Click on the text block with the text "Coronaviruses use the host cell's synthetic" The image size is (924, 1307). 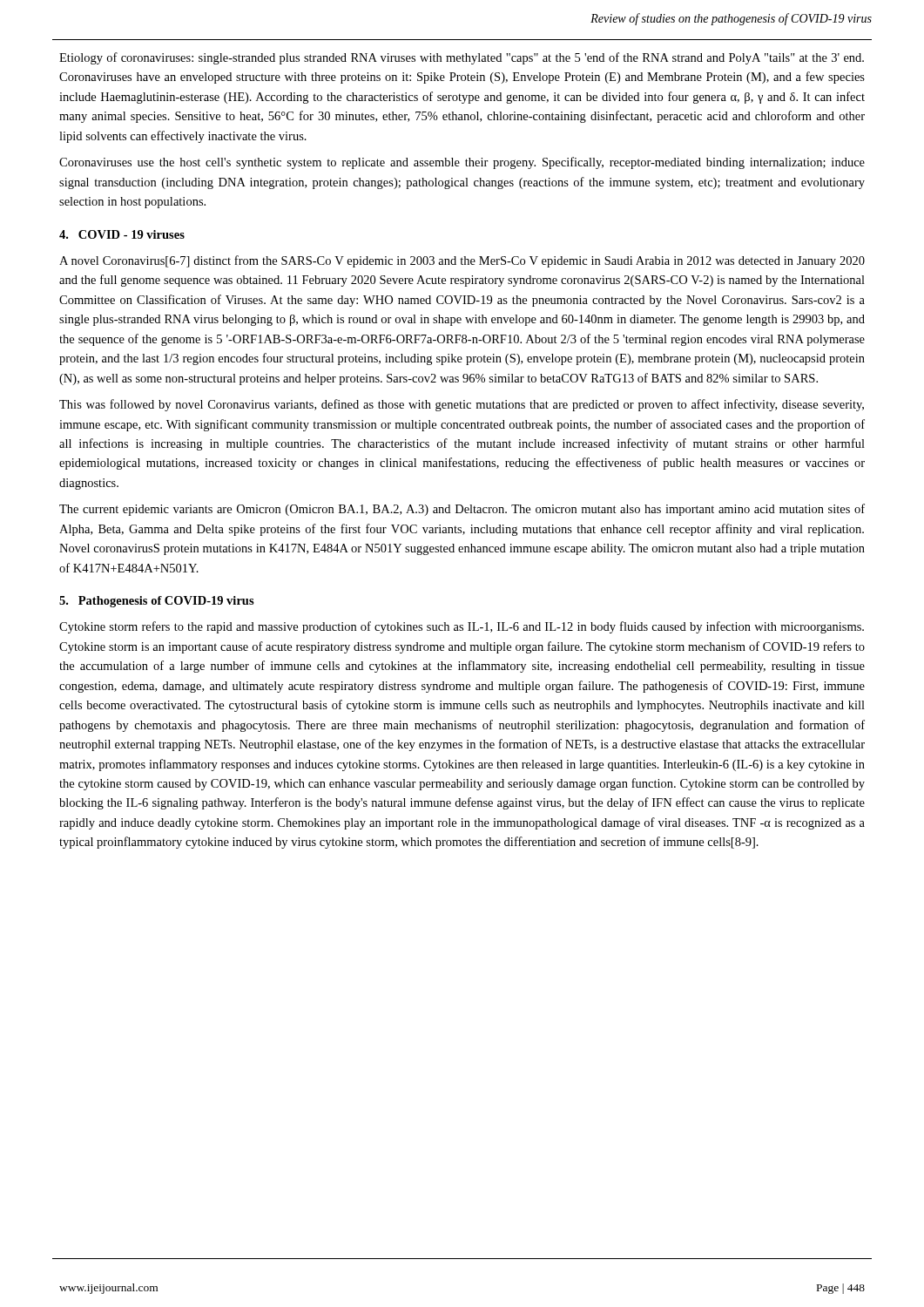[x=462, y=182]
